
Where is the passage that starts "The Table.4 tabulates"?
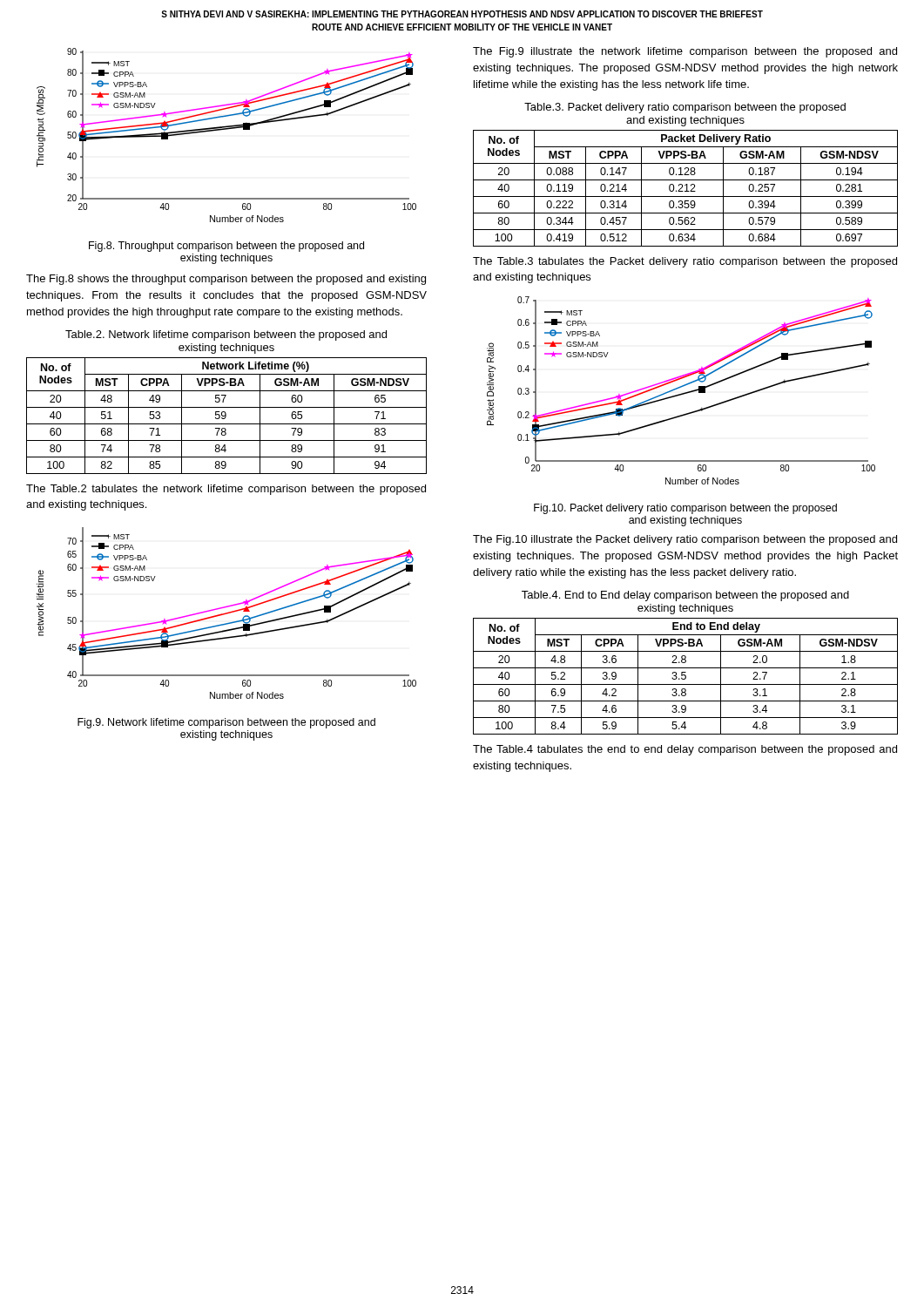pyautogui.click(x=685, y=757)
